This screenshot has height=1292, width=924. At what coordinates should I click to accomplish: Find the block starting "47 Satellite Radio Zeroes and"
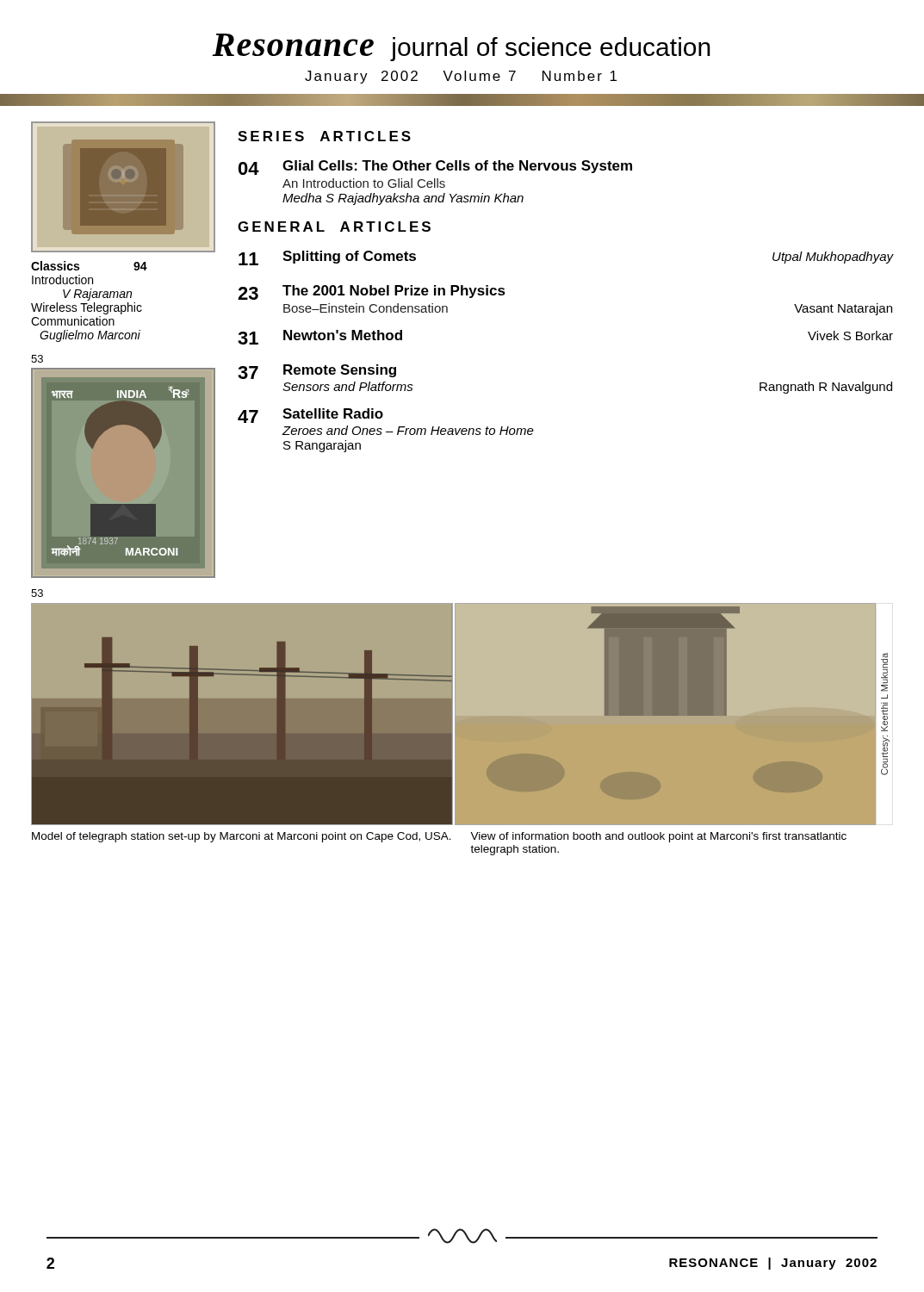click(310, 416)
